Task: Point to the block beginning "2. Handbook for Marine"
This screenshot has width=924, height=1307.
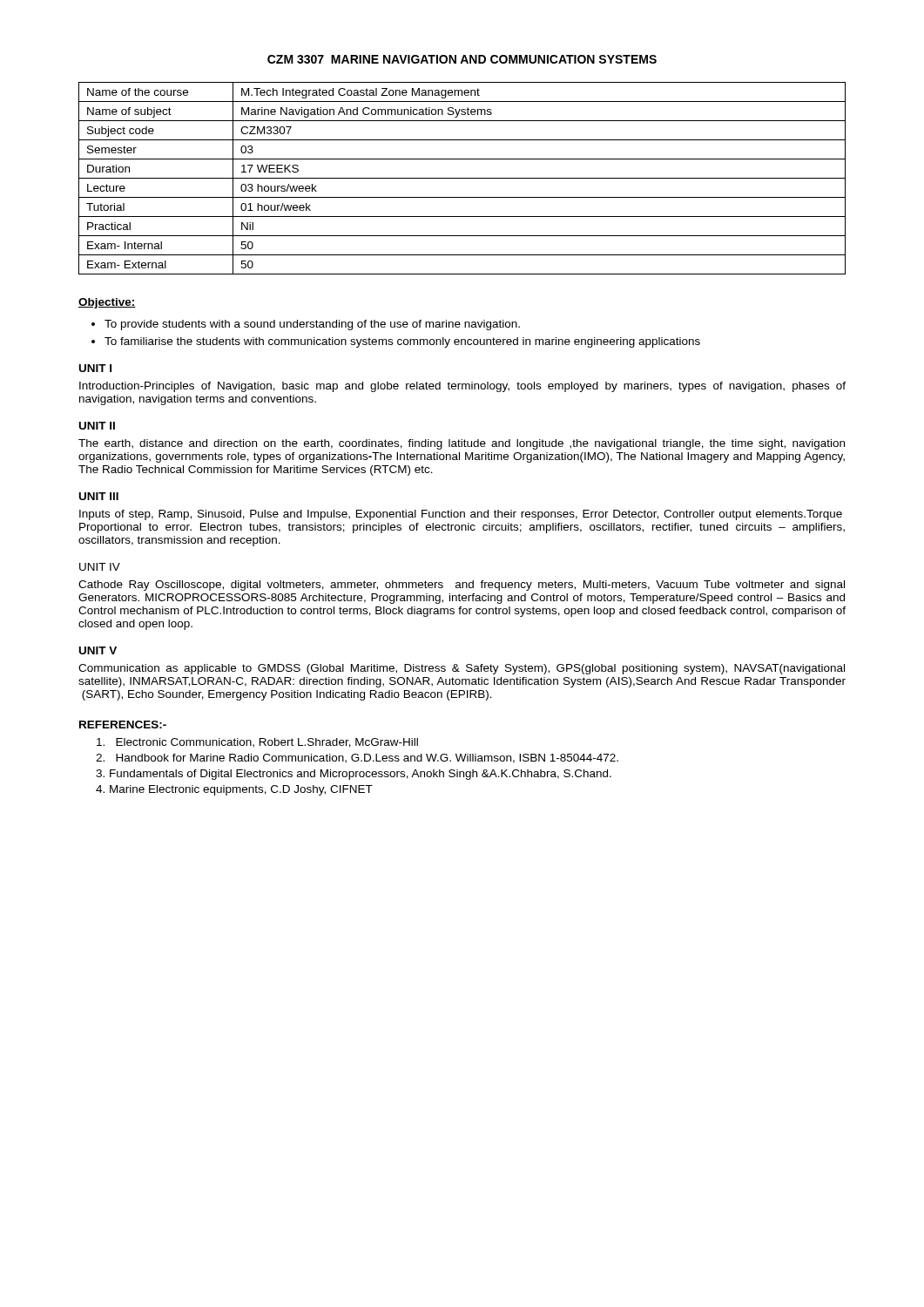Action: (358, 758)
